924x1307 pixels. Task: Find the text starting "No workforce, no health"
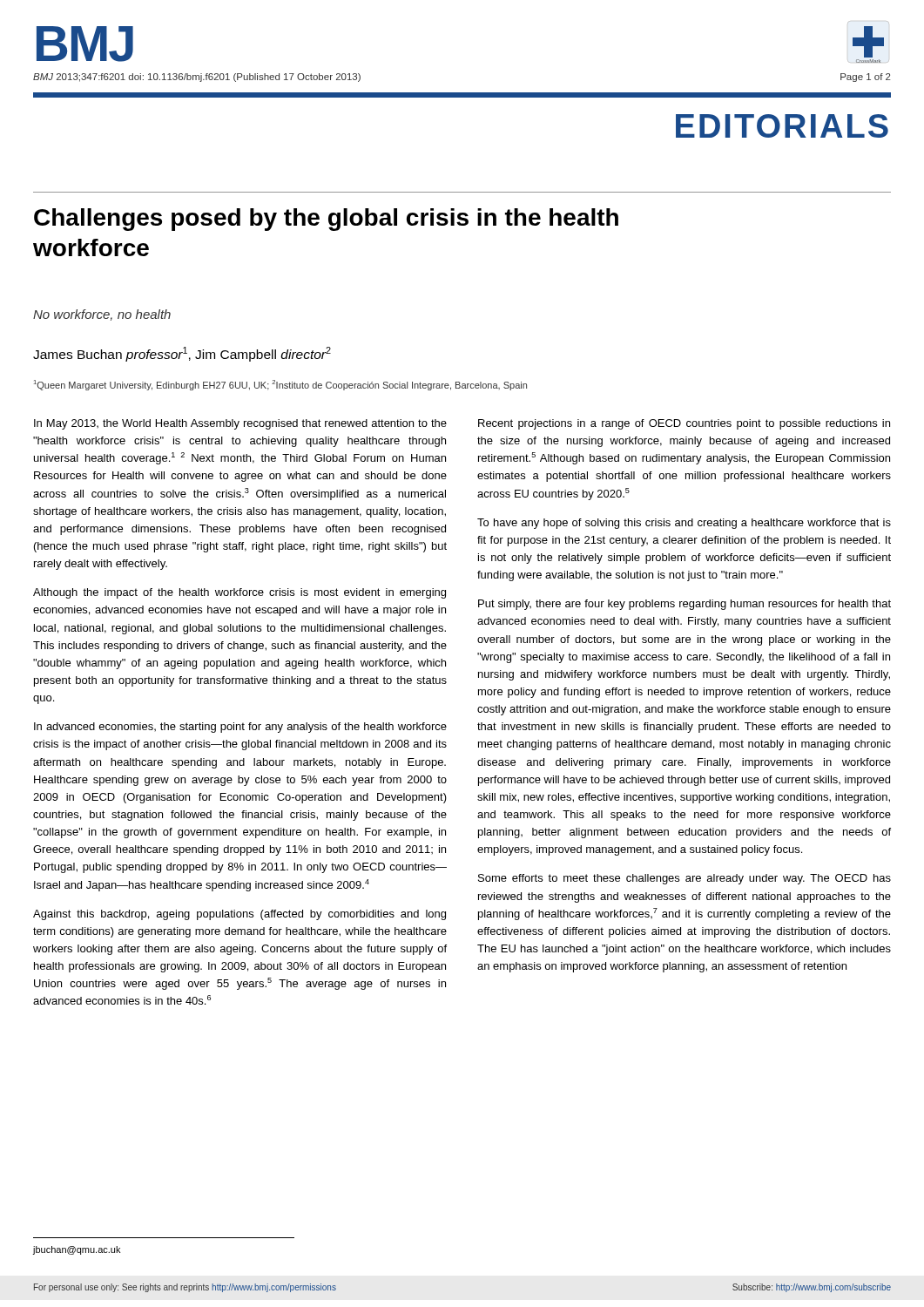[x=102, y=314]
